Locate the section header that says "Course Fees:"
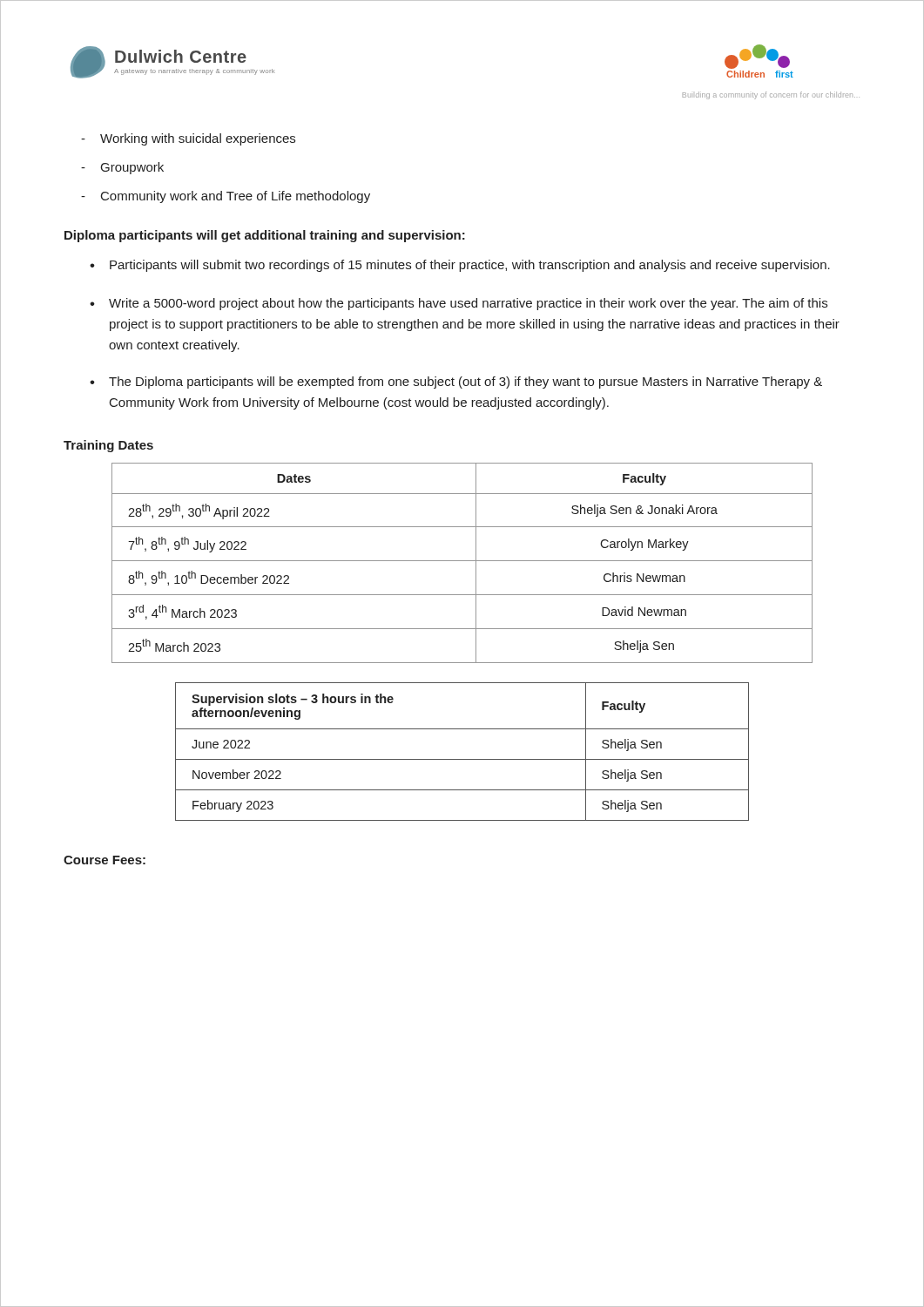Screen dimensions: 1307x924 click(105, 859)
